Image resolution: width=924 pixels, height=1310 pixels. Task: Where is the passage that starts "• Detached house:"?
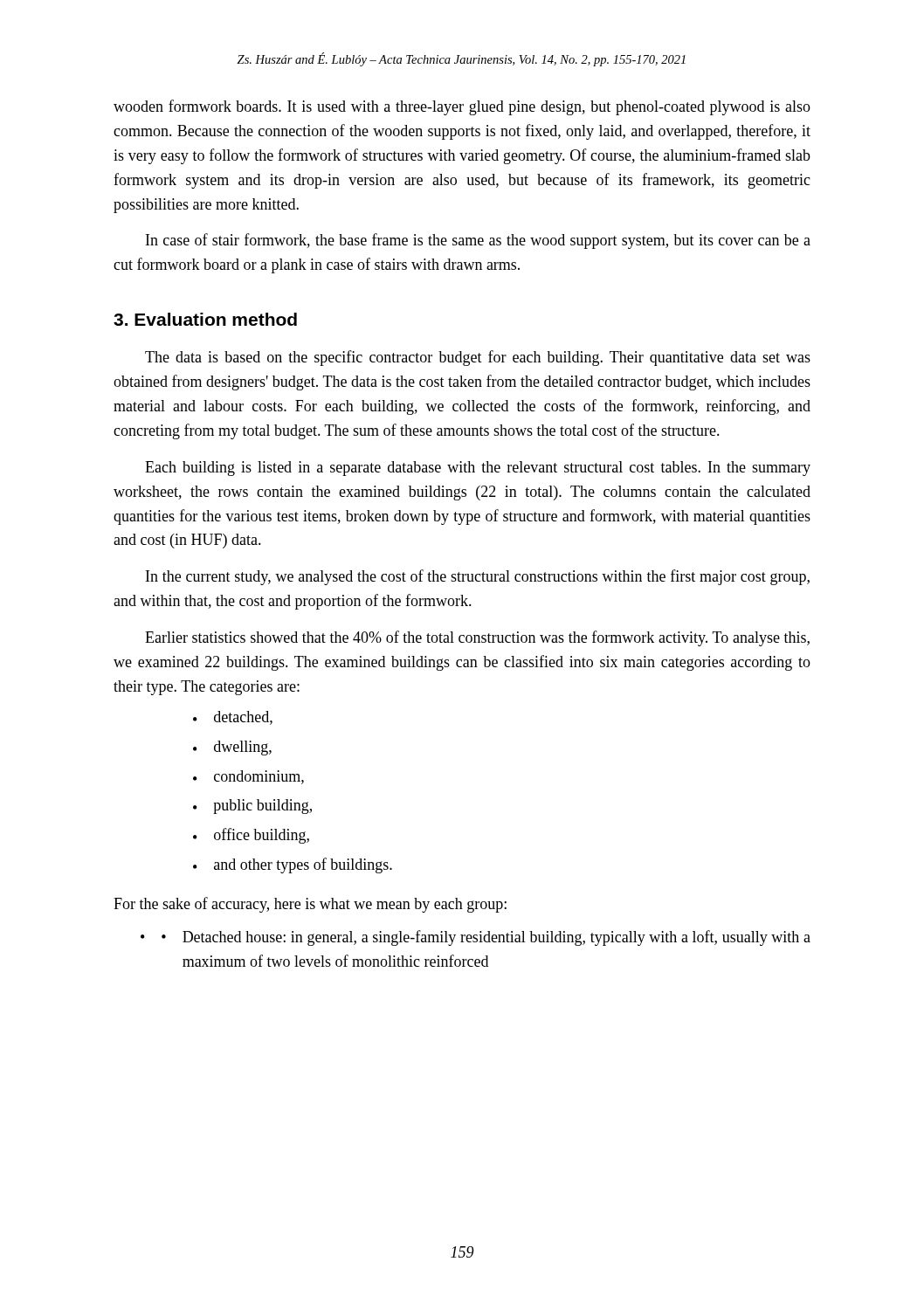486,950
